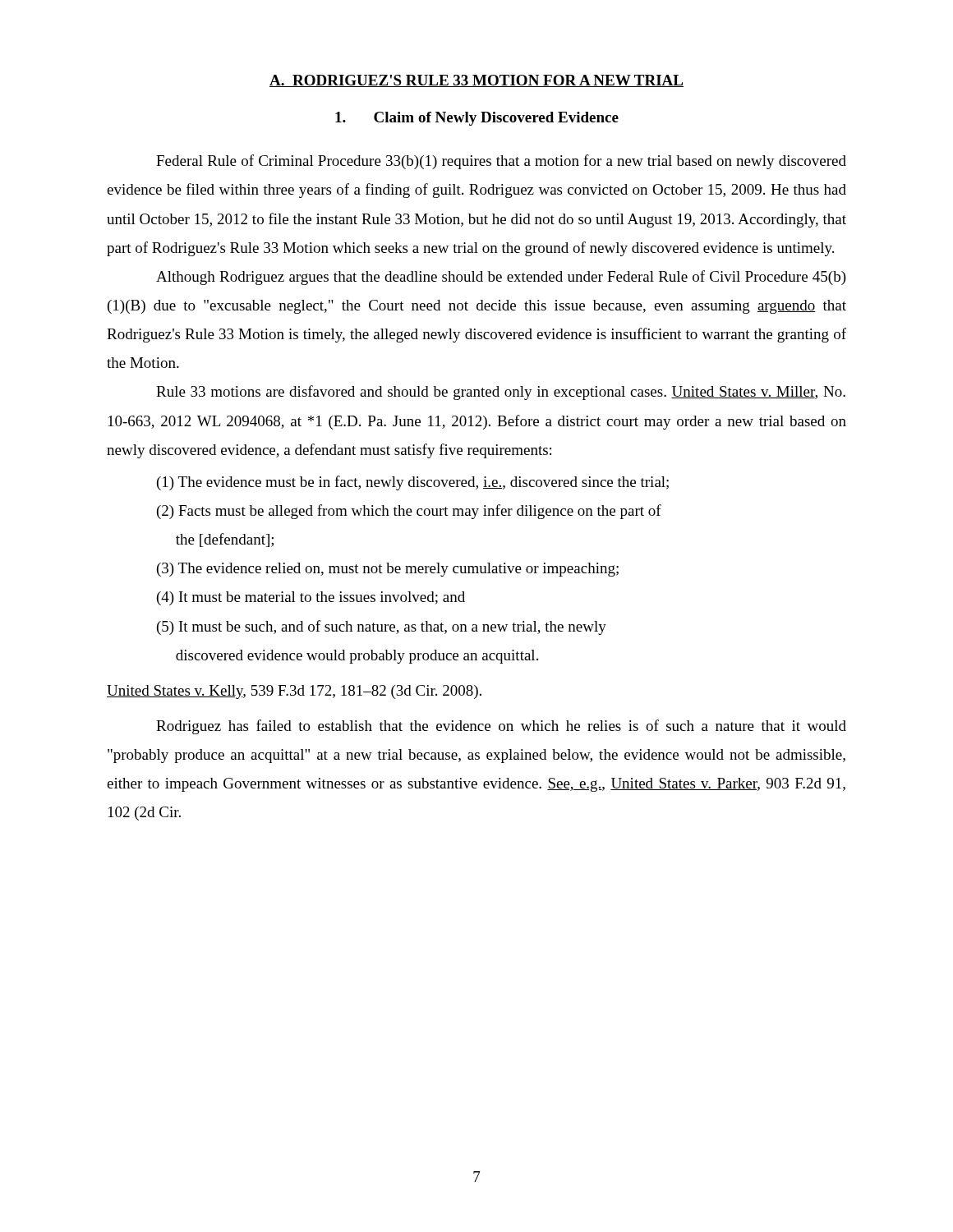
Task: Point to the block beginning "(1) The evidence must be"
Action: point(413,568)
